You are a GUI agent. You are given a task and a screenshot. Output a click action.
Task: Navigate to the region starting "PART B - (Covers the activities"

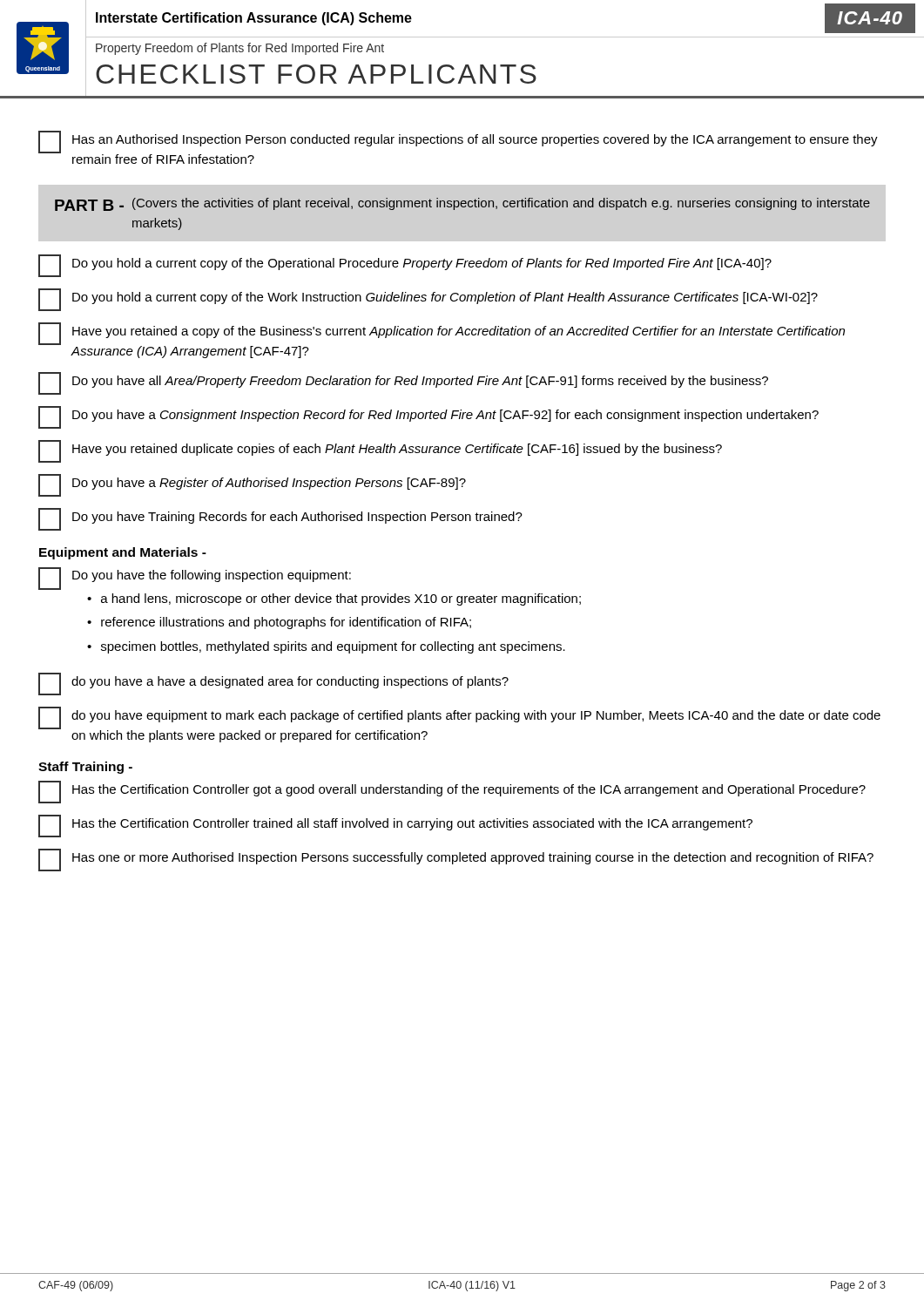click(x=462, y=213)
